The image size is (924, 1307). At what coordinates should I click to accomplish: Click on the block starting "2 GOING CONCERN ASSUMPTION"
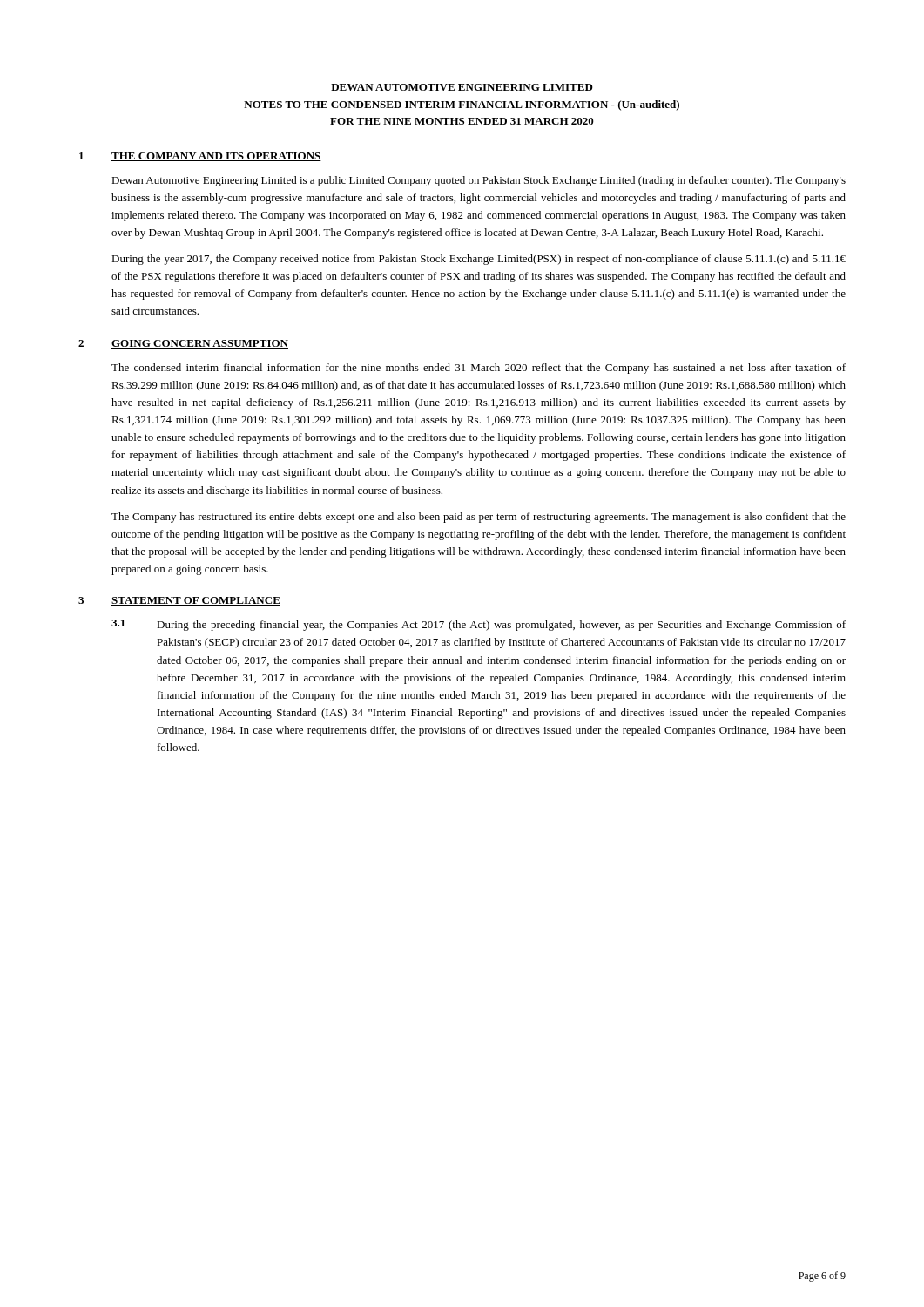pyautogui.click(x=183, y=343)
